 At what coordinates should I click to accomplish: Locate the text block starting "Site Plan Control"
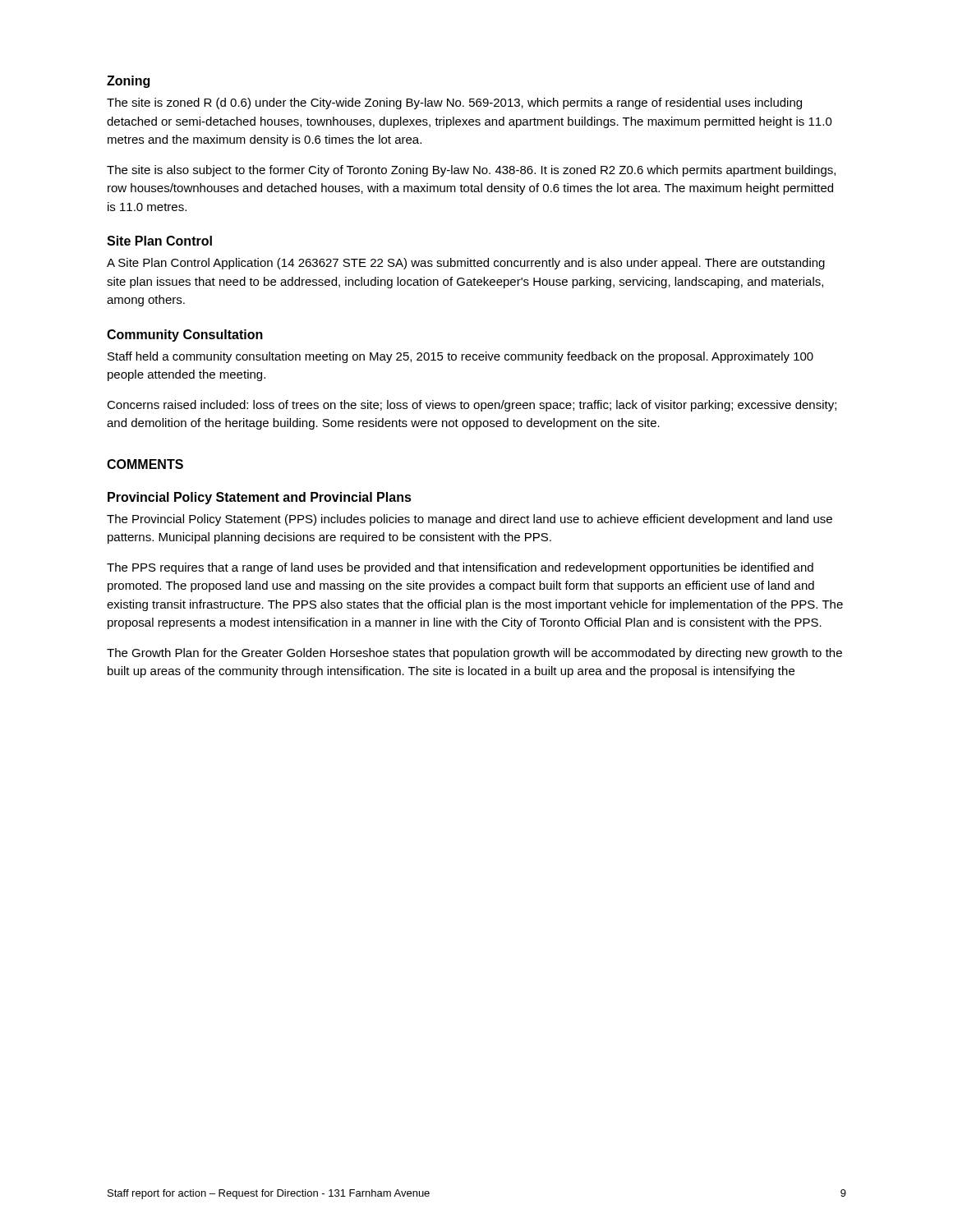tap(160, 241)
